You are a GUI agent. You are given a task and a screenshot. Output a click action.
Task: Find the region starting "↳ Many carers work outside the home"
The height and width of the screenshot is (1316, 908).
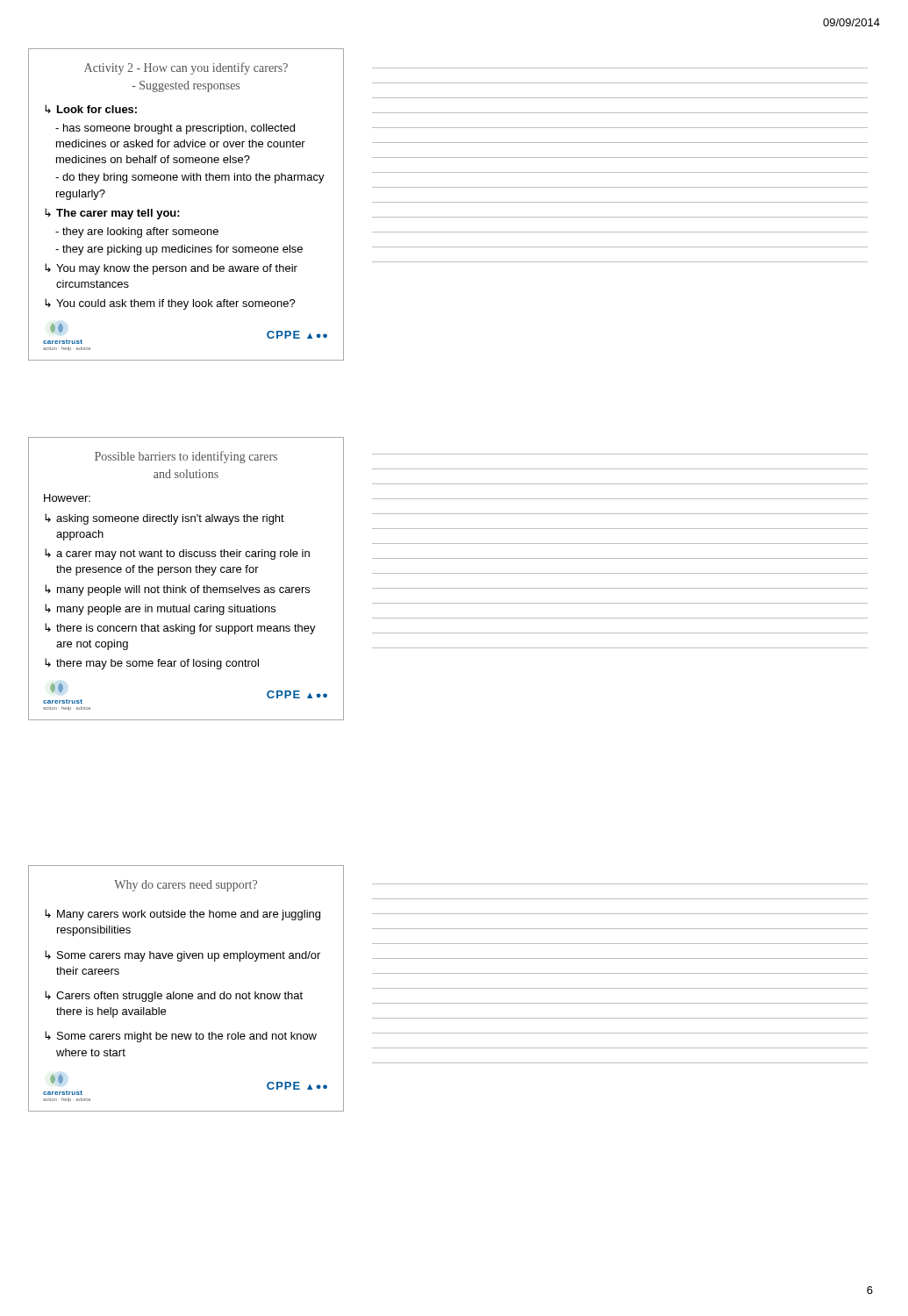click(186, 923)
